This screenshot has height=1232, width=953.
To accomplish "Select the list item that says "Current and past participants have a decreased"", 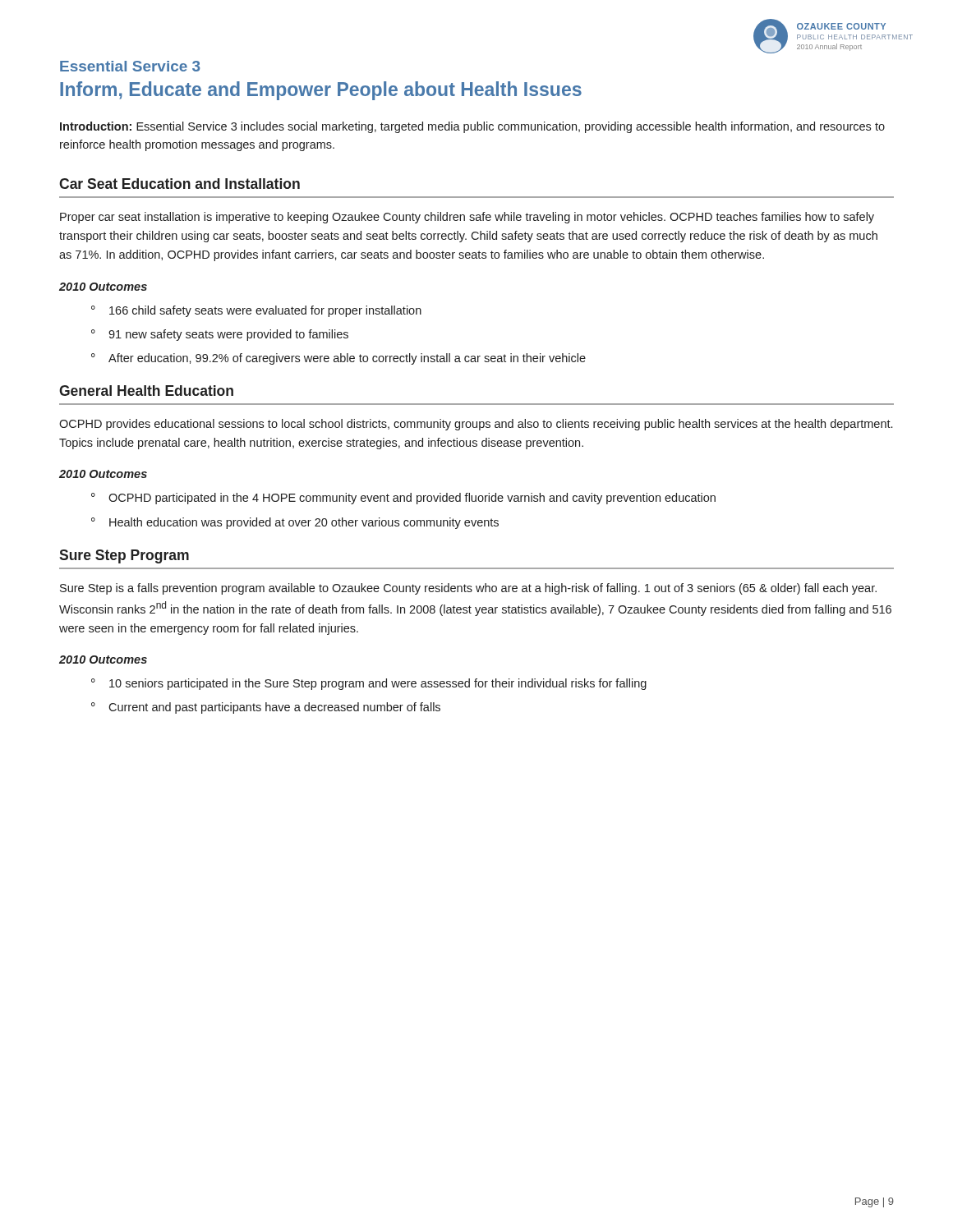I will [x=275, y=707].
